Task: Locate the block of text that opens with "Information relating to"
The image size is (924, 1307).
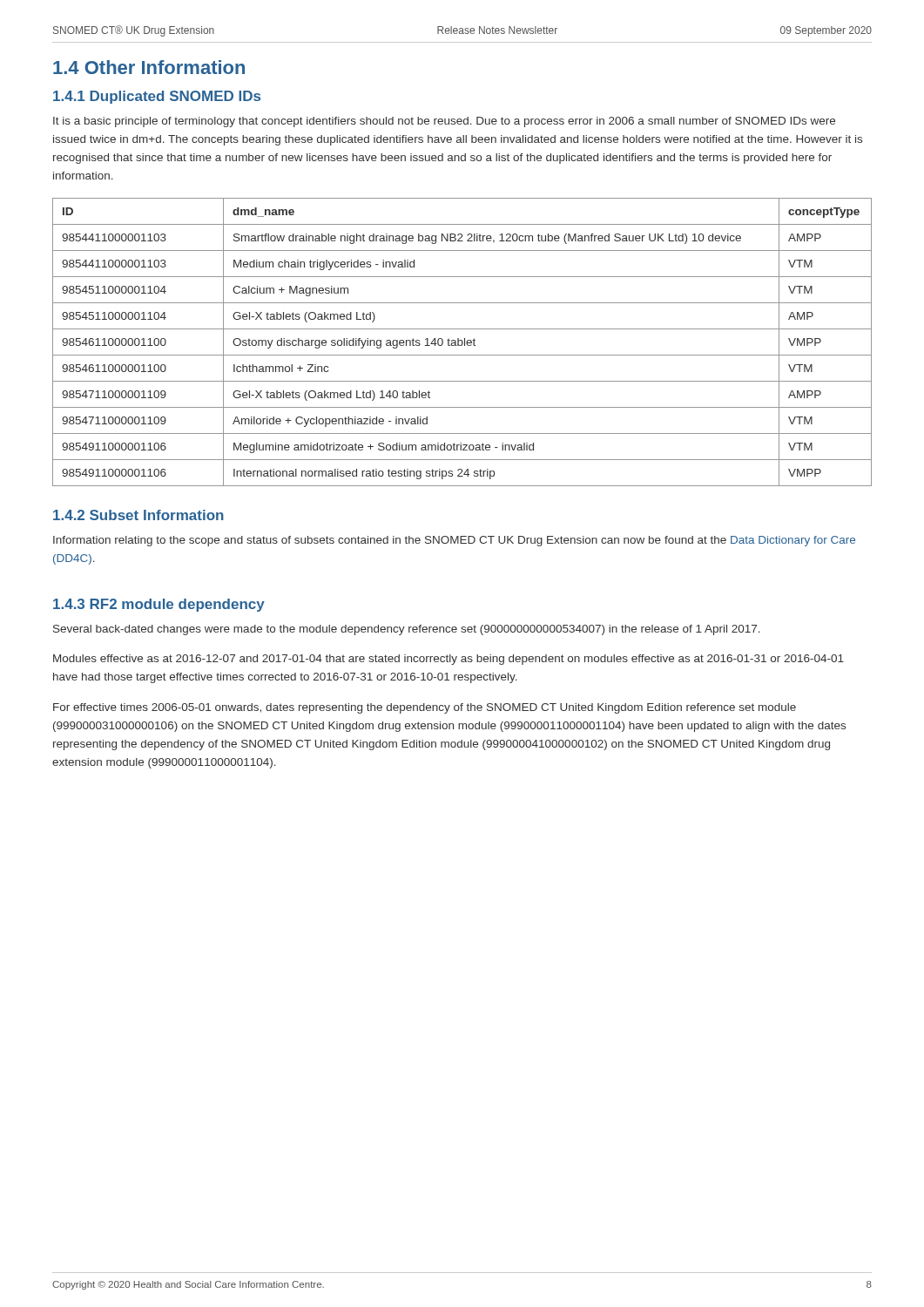Action: coord(454,549)
